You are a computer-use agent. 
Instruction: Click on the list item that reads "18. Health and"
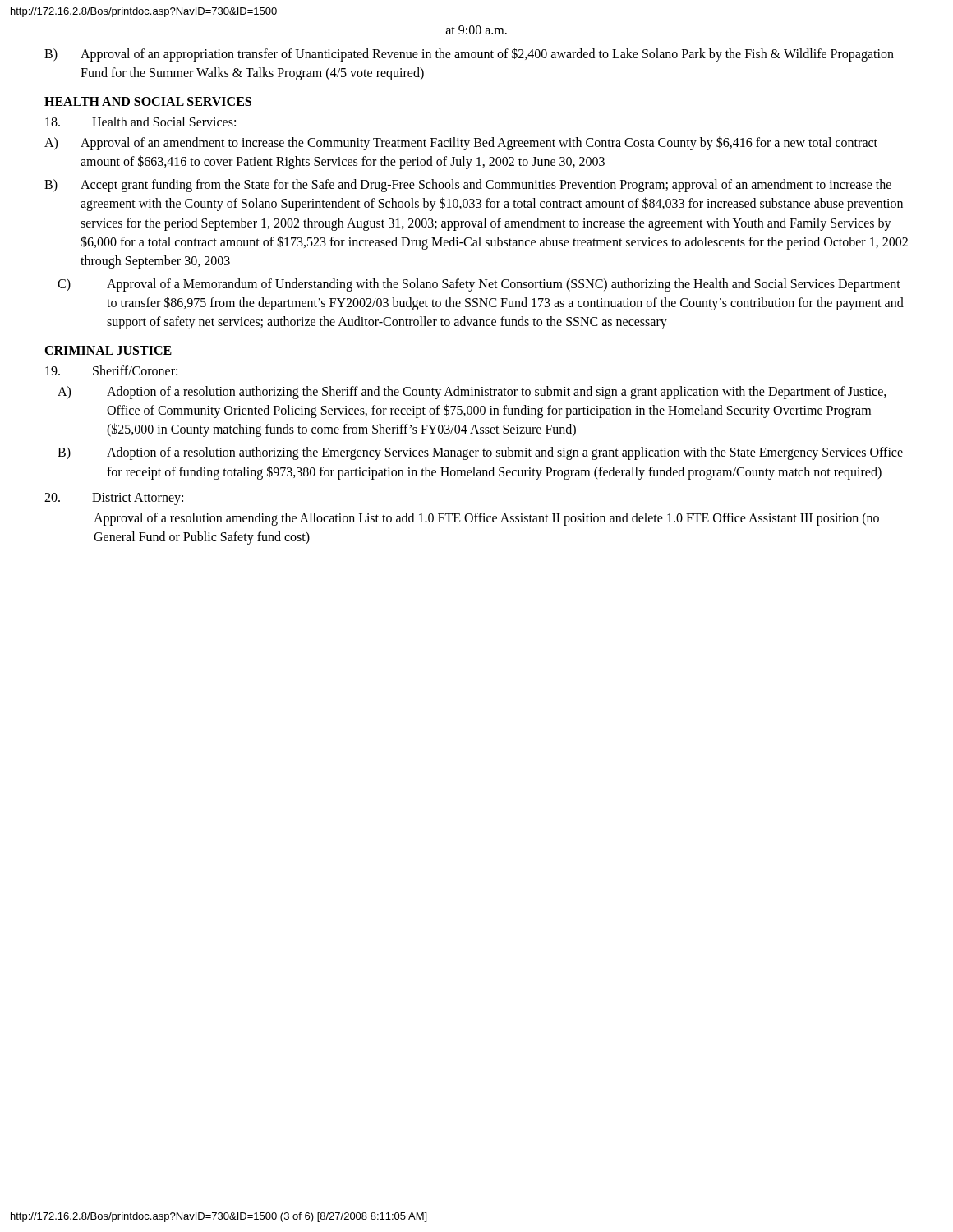pos(141,122)
